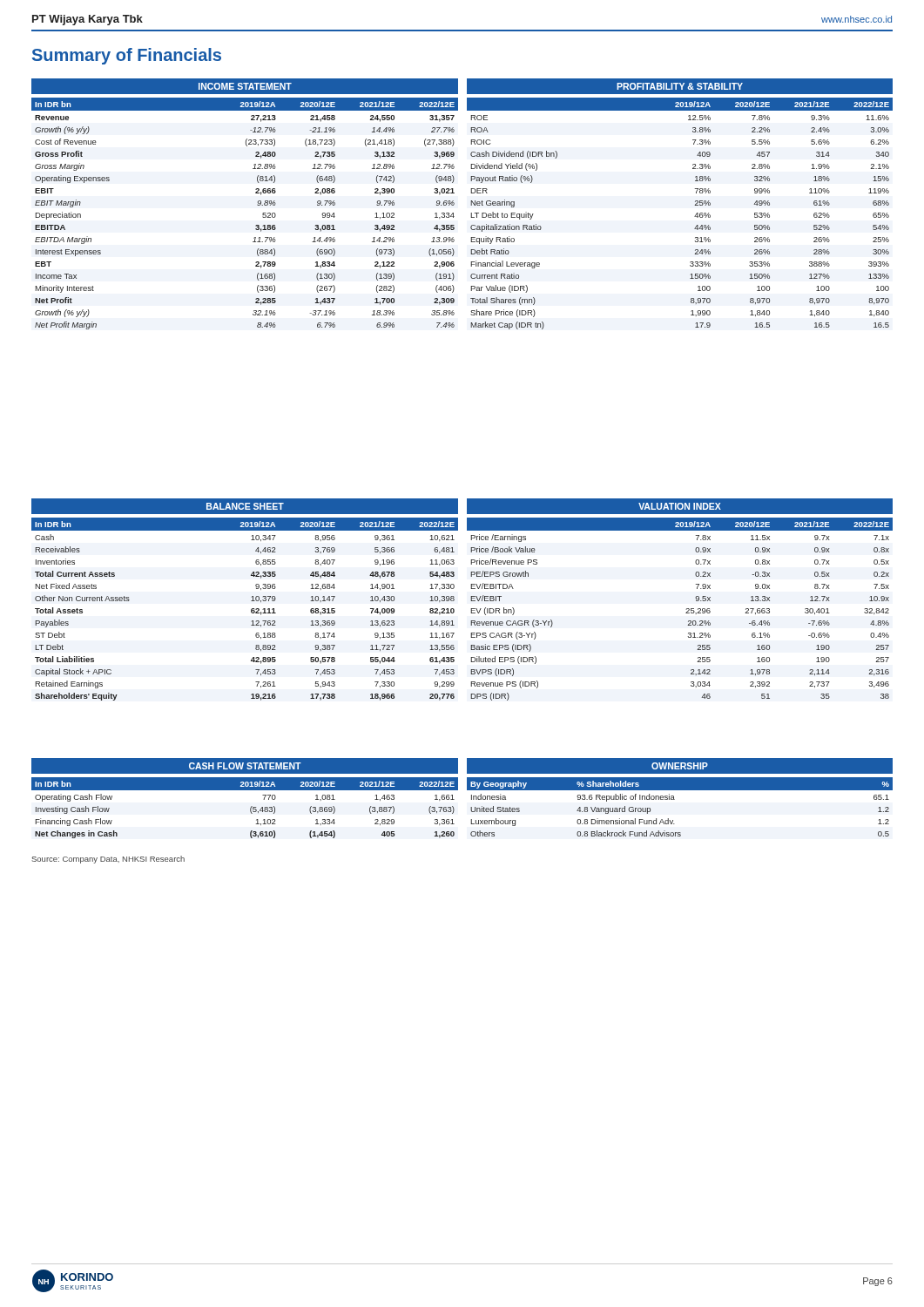Locate the text "Source: Company Data, NHKSI Research"
This screenshot has width=924, height=1307.
click(x=108, y=859)
